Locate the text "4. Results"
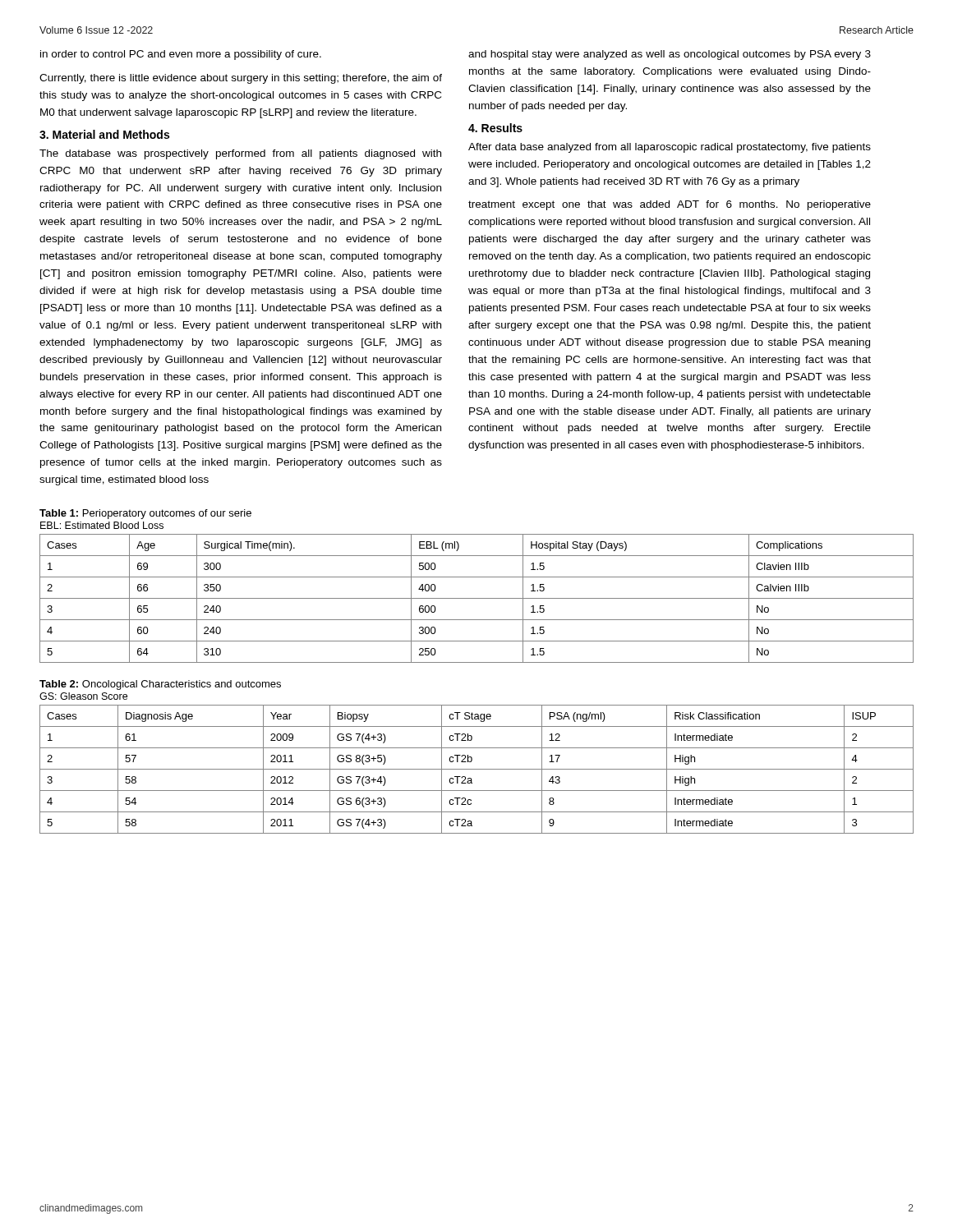 pyautogui.click(x=495, y=128)
